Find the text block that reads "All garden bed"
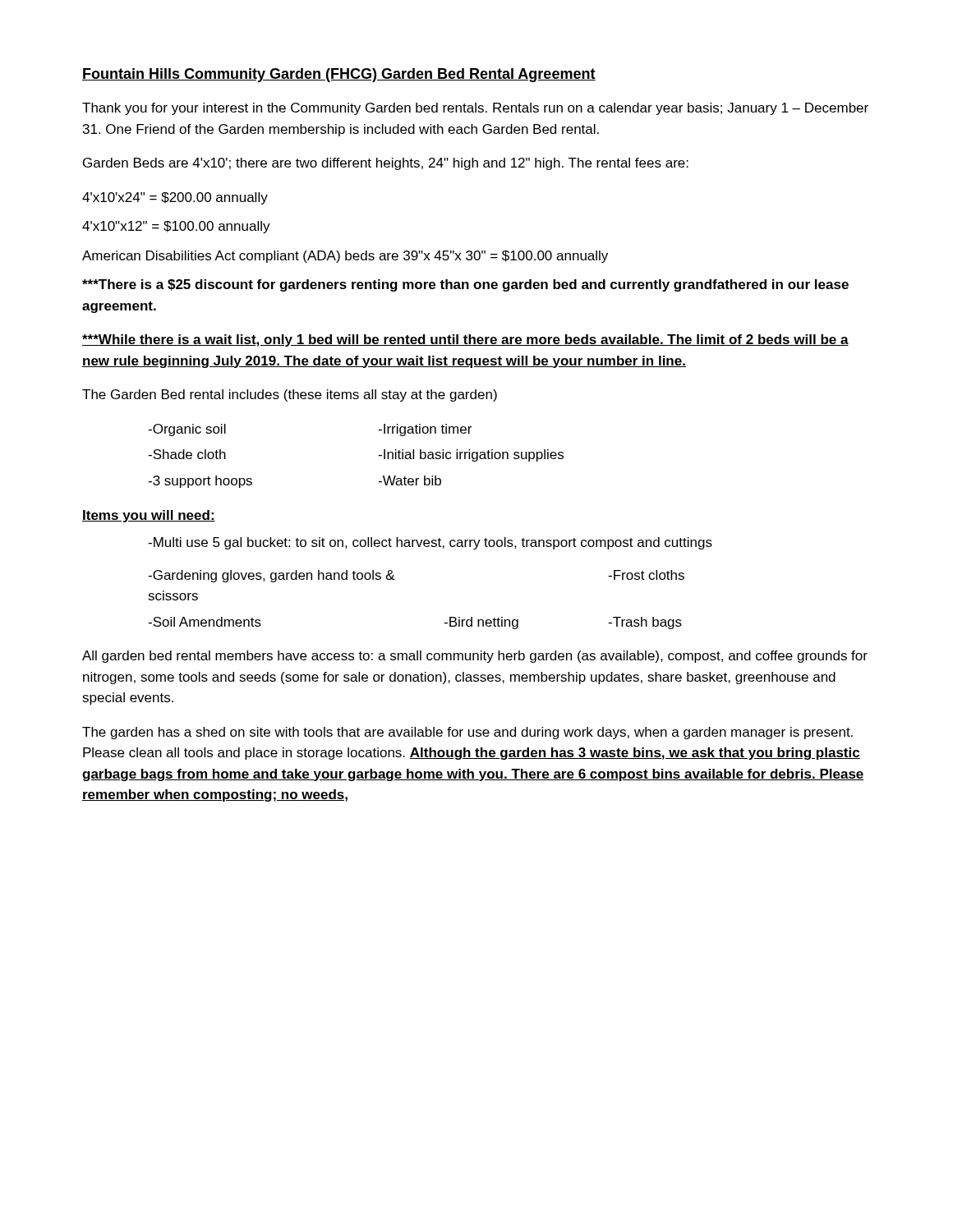The width and height of the screenshot is (953, 1232). (475, 677)
